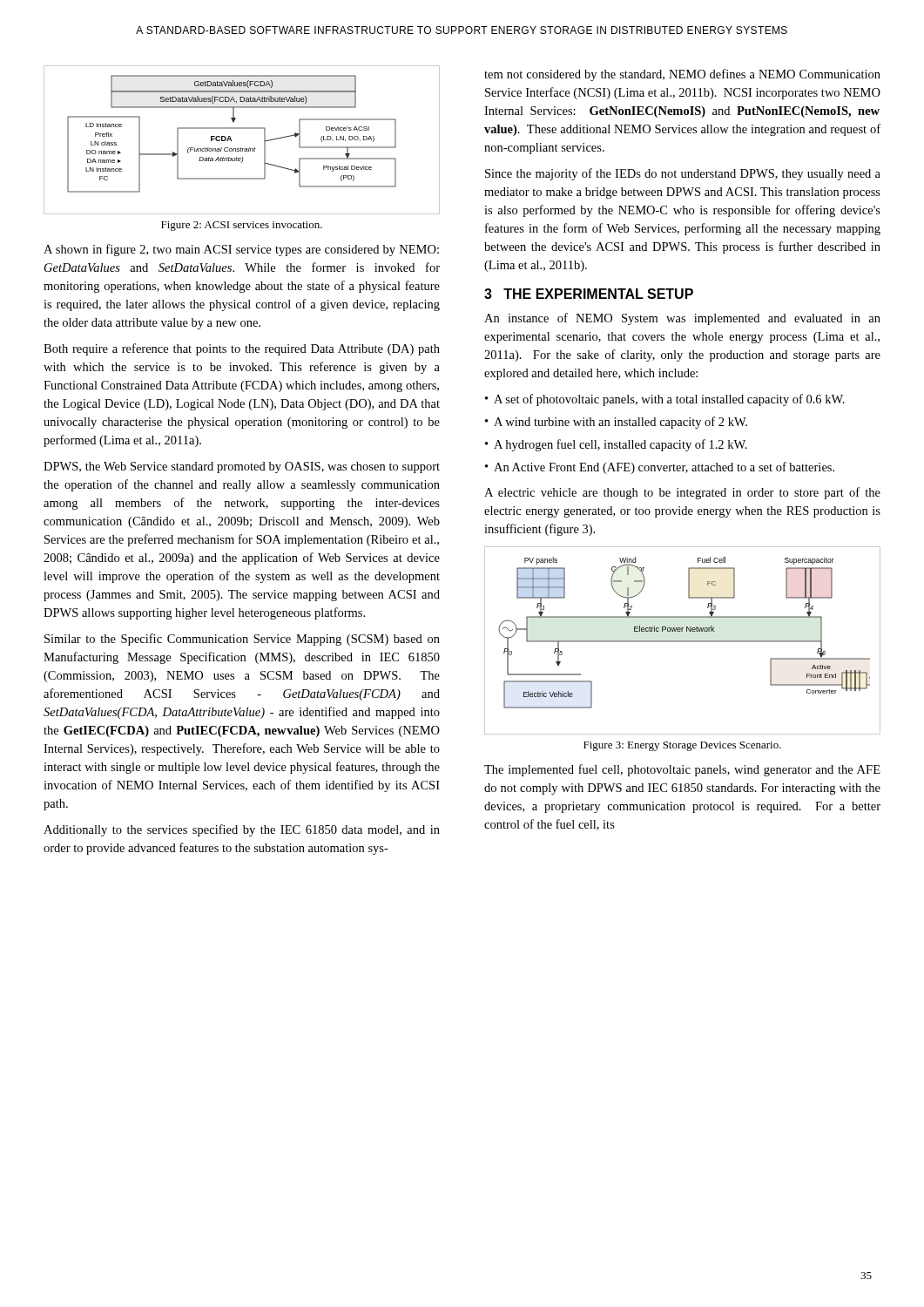The image size is (924, 1307).
Task: Locate the text block with the text "tem not considered by the standard, NEMO"
Action: click(682, 111)
